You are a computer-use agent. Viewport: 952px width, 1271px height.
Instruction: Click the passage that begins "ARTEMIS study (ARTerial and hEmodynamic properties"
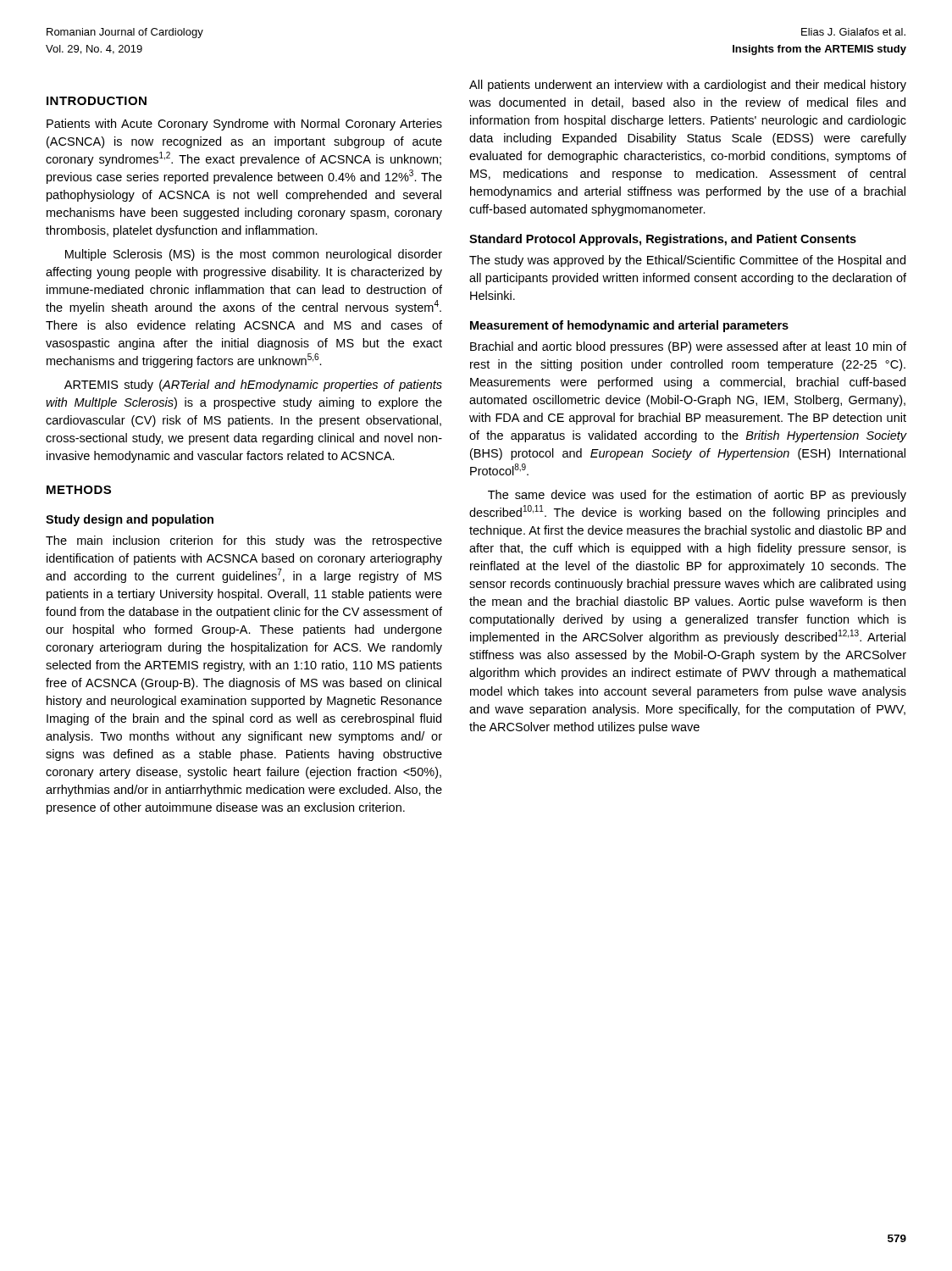[244, 421]
